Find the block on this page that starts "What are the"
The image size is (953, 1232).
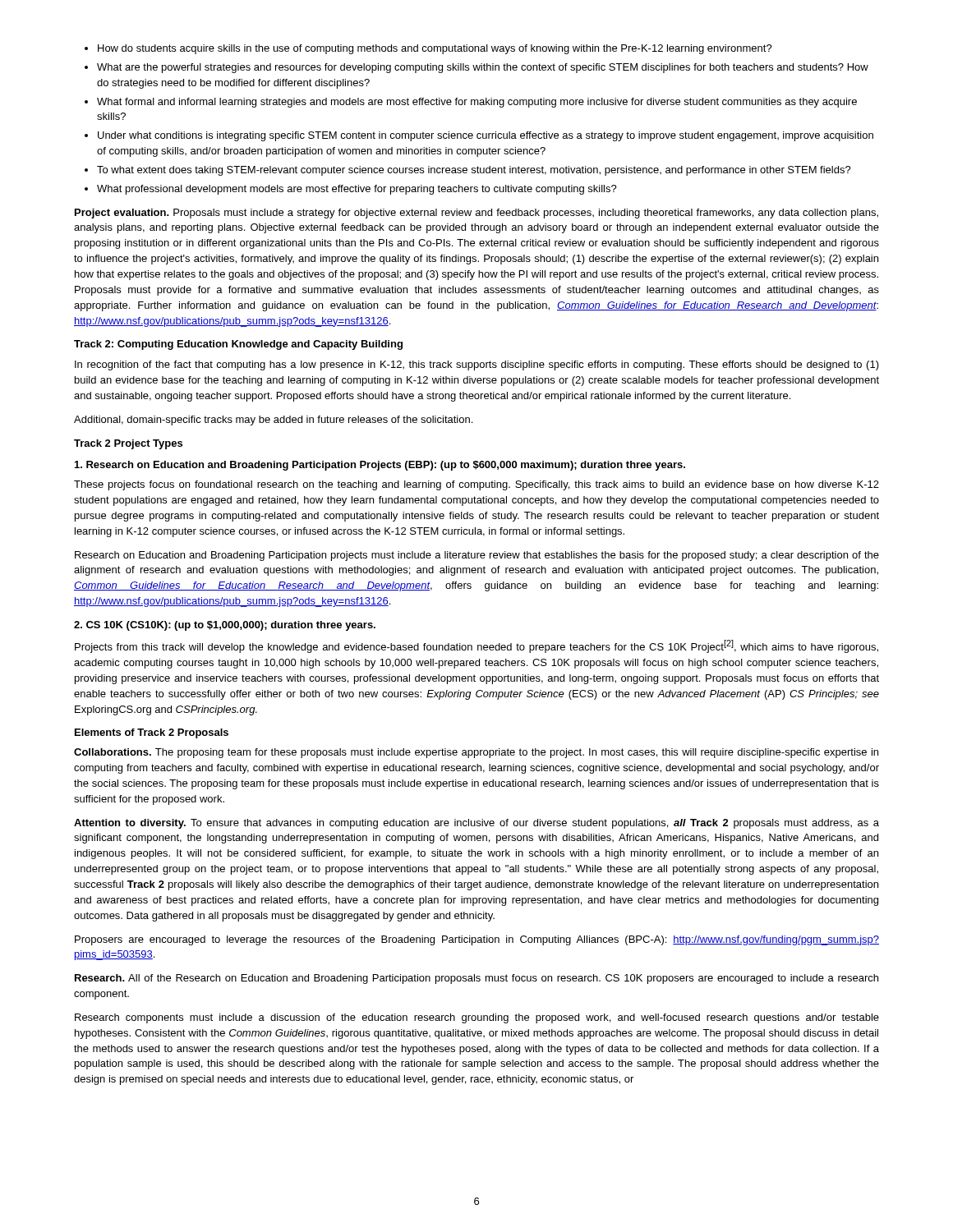[x=488, y=75]
